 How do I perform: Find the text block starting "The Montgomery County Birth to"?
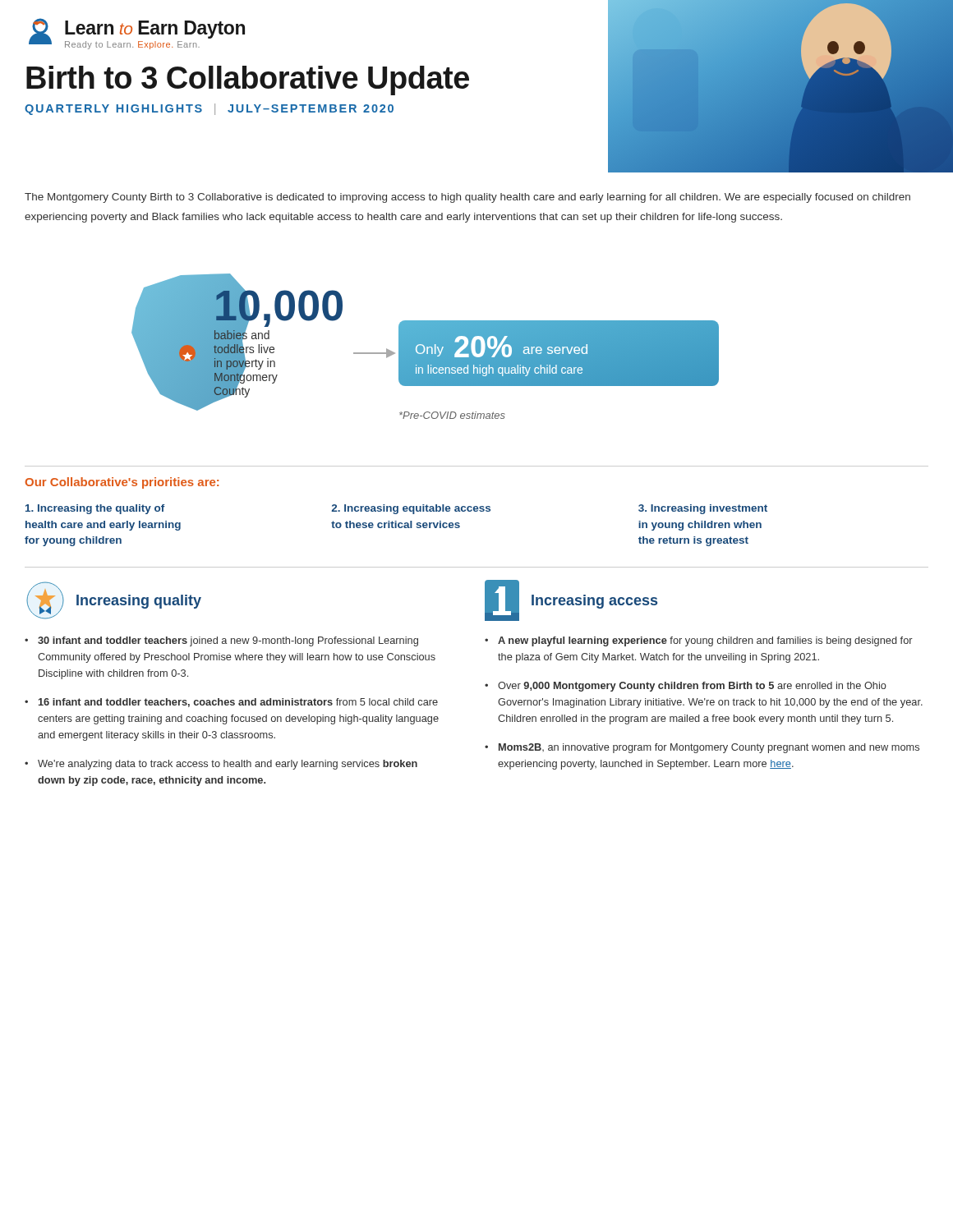pyautogui.click(x=476, y=207)
